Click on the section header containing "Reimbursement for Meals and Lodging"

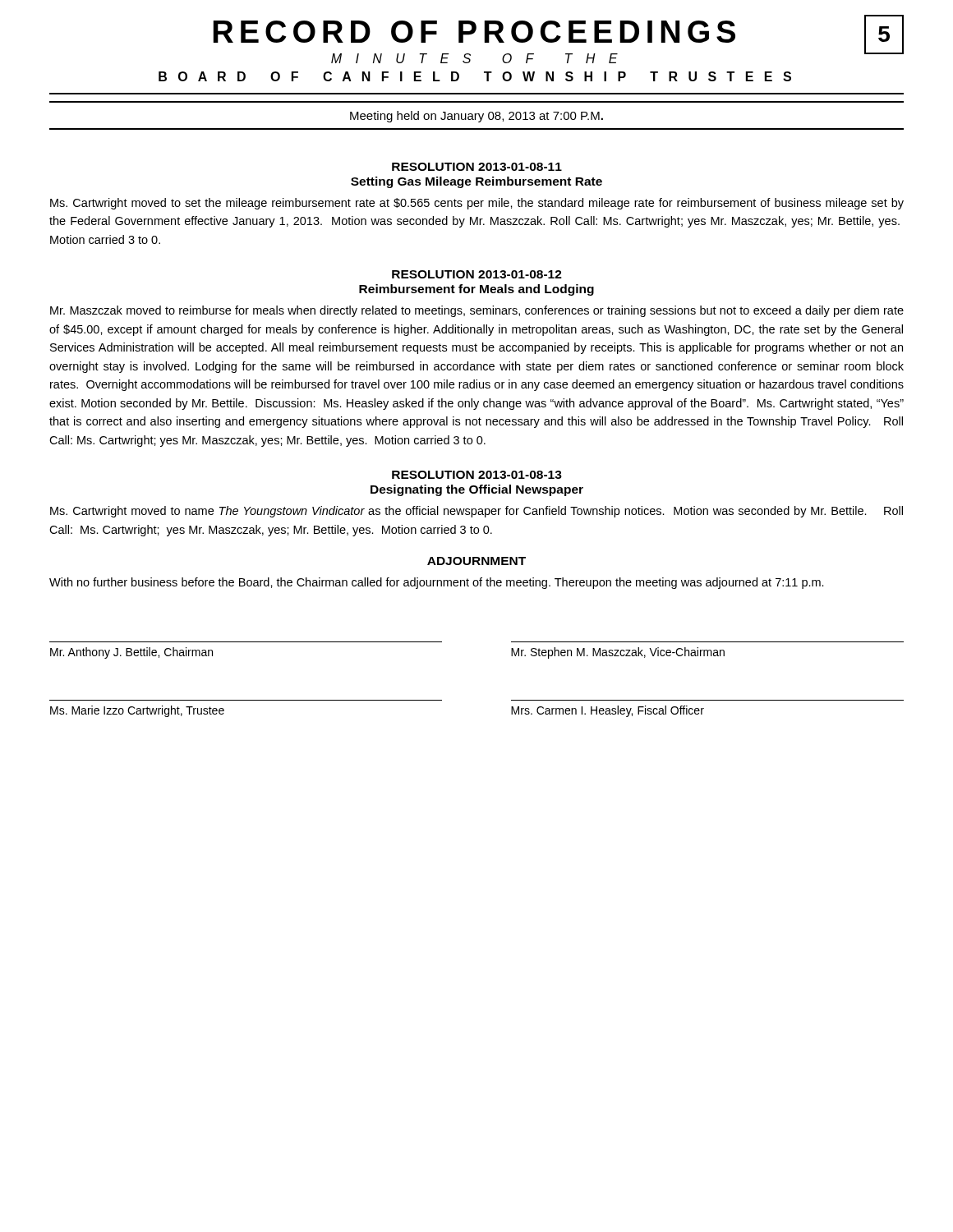pyautogui.click(x=476, y=289)
